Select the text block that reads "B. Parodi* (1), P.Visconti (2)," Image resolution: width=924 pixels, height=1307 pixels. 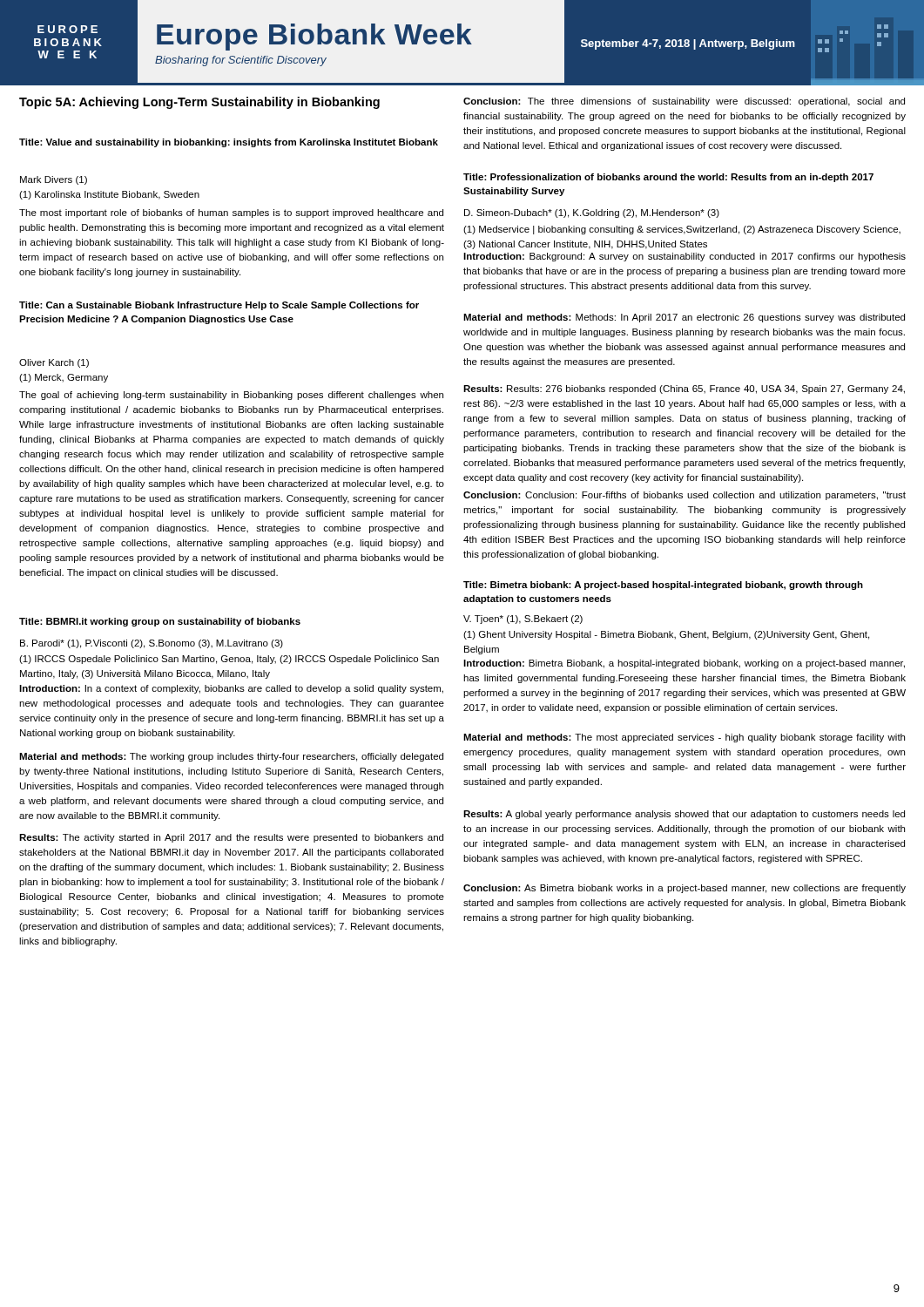(x=232, y=643)
